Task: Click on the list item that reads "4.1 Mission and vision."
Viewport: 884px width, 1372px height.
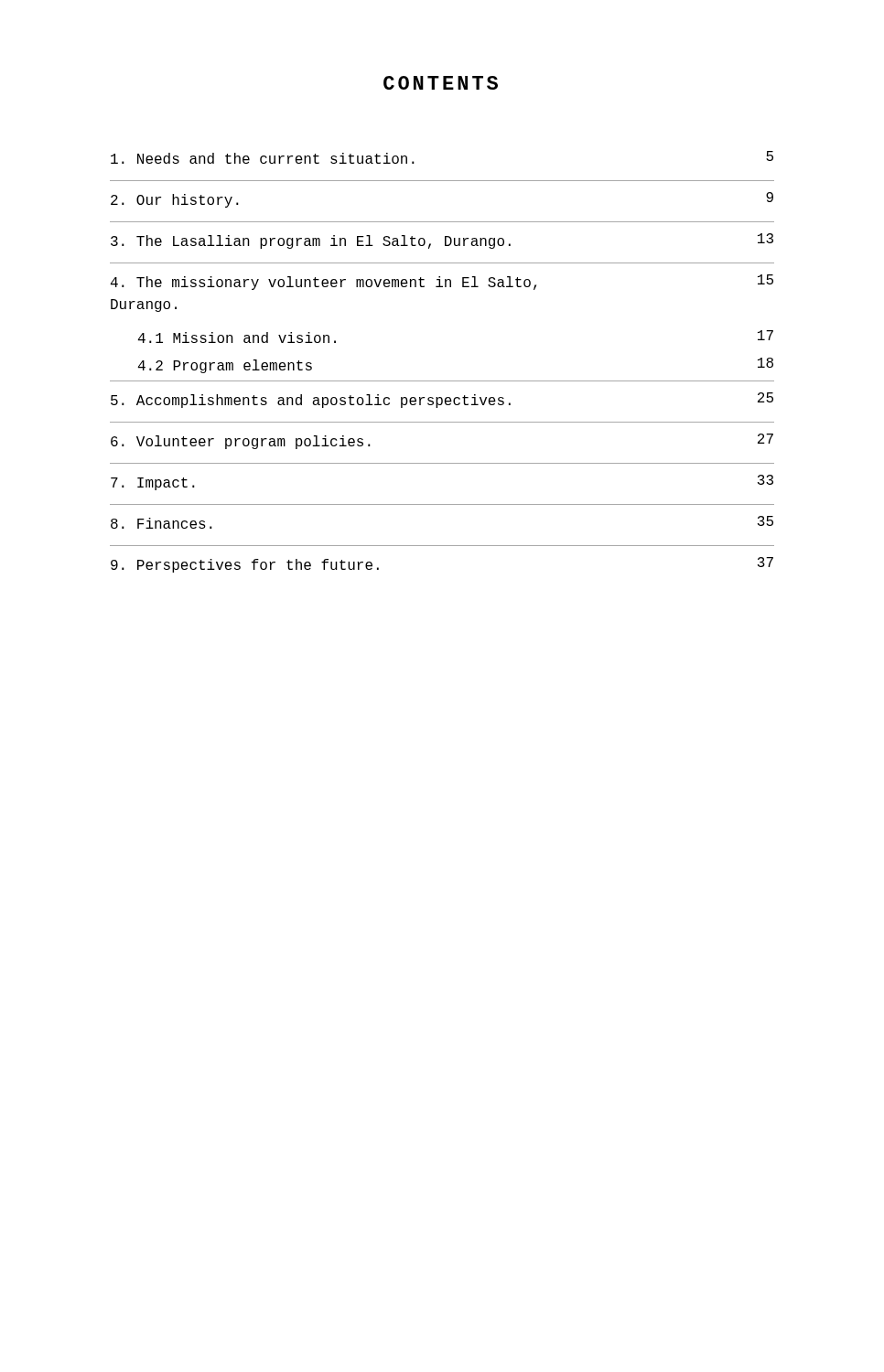Action: click(229, 335)
